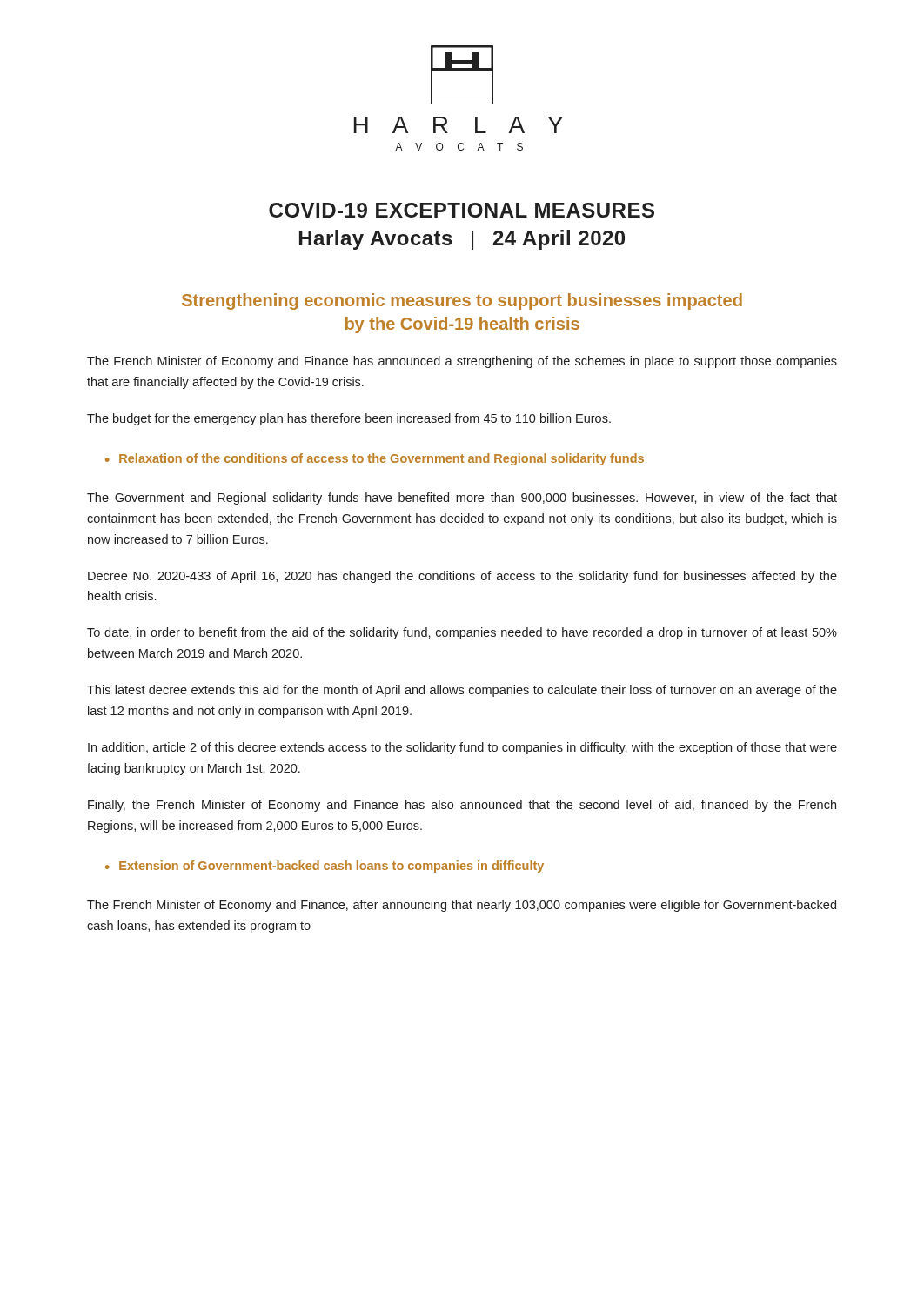Viewport: 924px width, 1305px height.
Task: Find the region starting "COVID-19 EXCEPTIONAL MEASURES Harlay Avocats |"
Action: (462, 224)
